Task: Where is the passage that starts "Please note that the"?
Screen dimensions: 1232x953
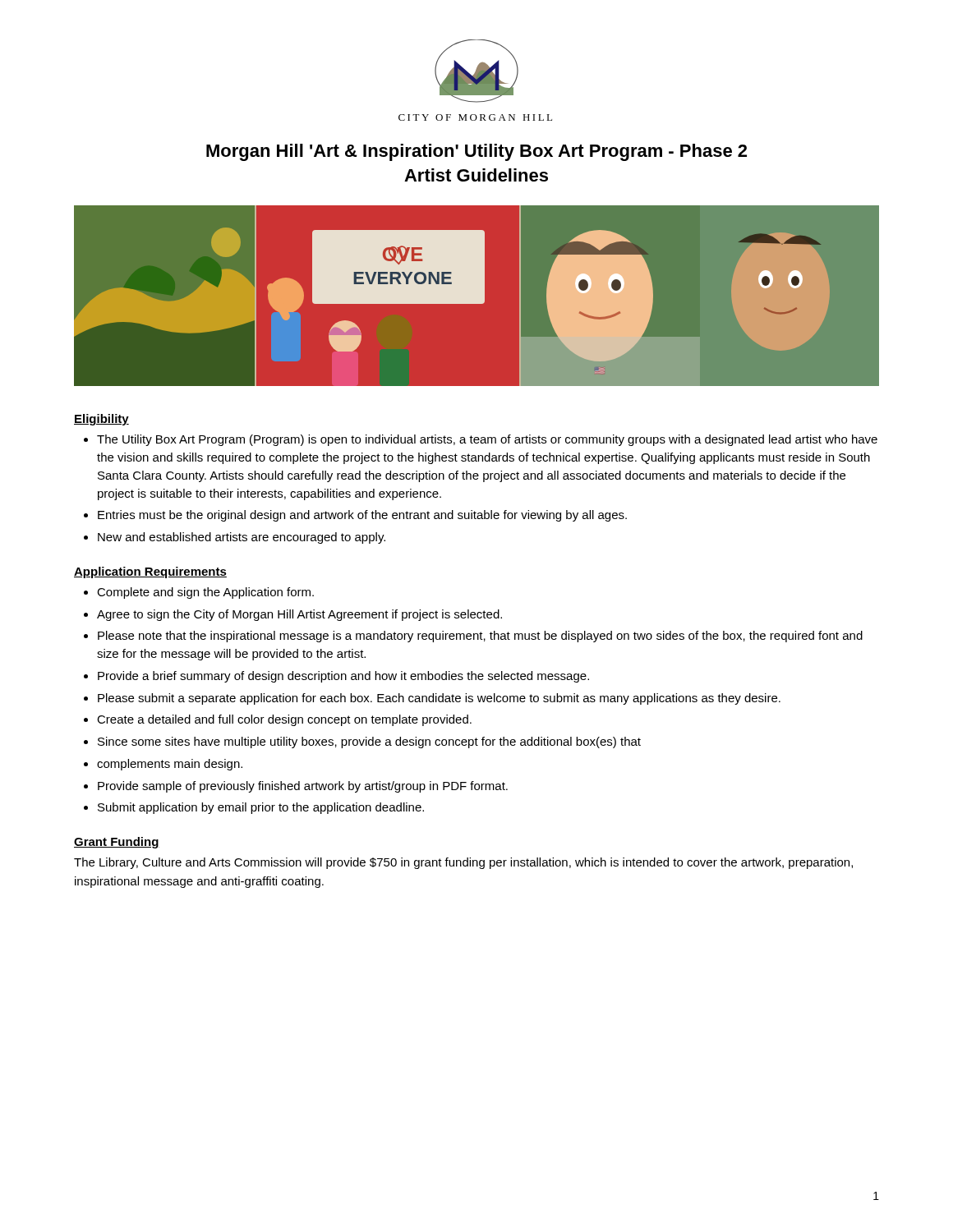Action: pyautogui.click(x=480, y=645)
